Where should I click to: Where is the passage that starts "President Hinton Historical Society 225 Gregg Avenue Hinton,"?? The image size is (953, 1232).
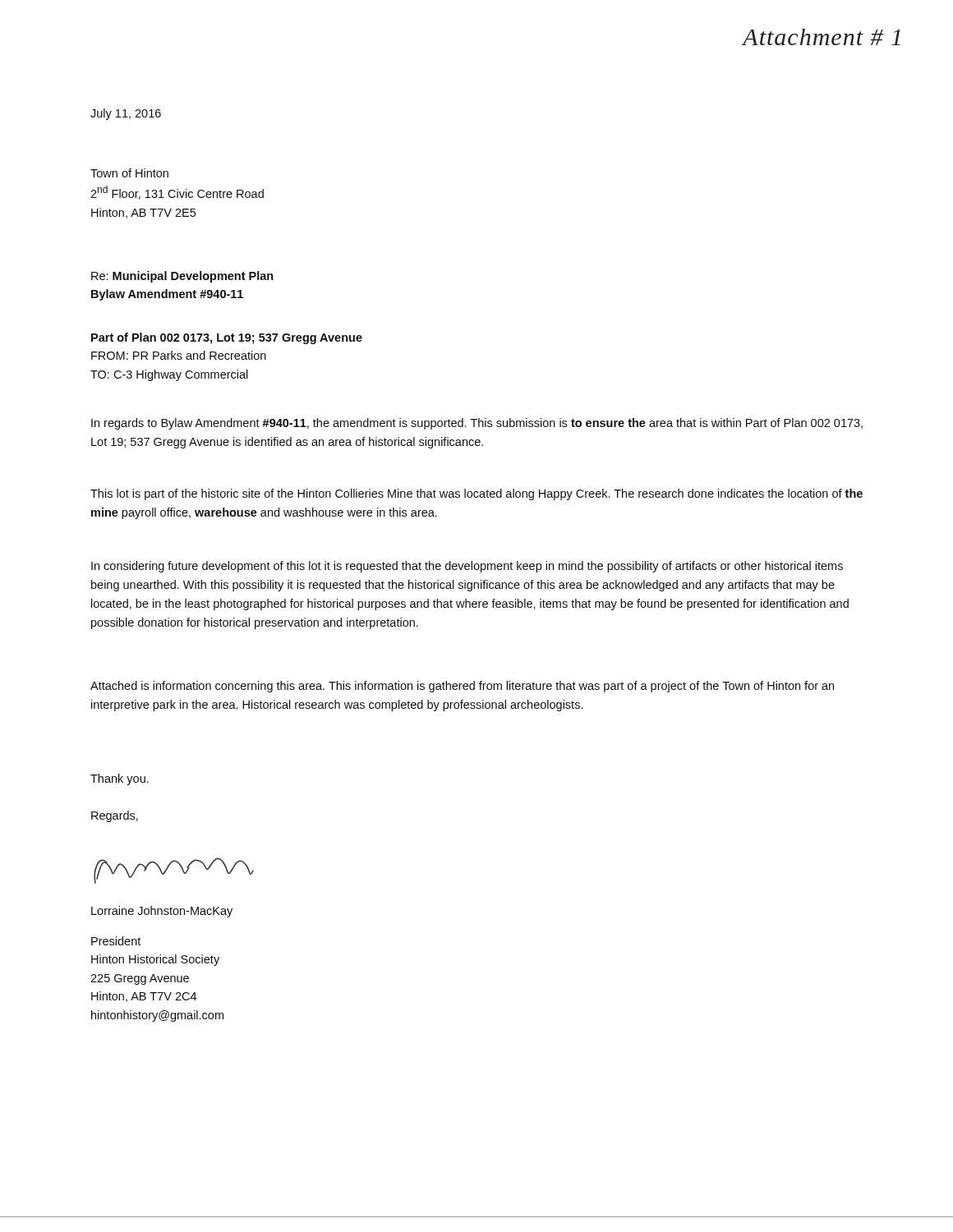point(157,978)
